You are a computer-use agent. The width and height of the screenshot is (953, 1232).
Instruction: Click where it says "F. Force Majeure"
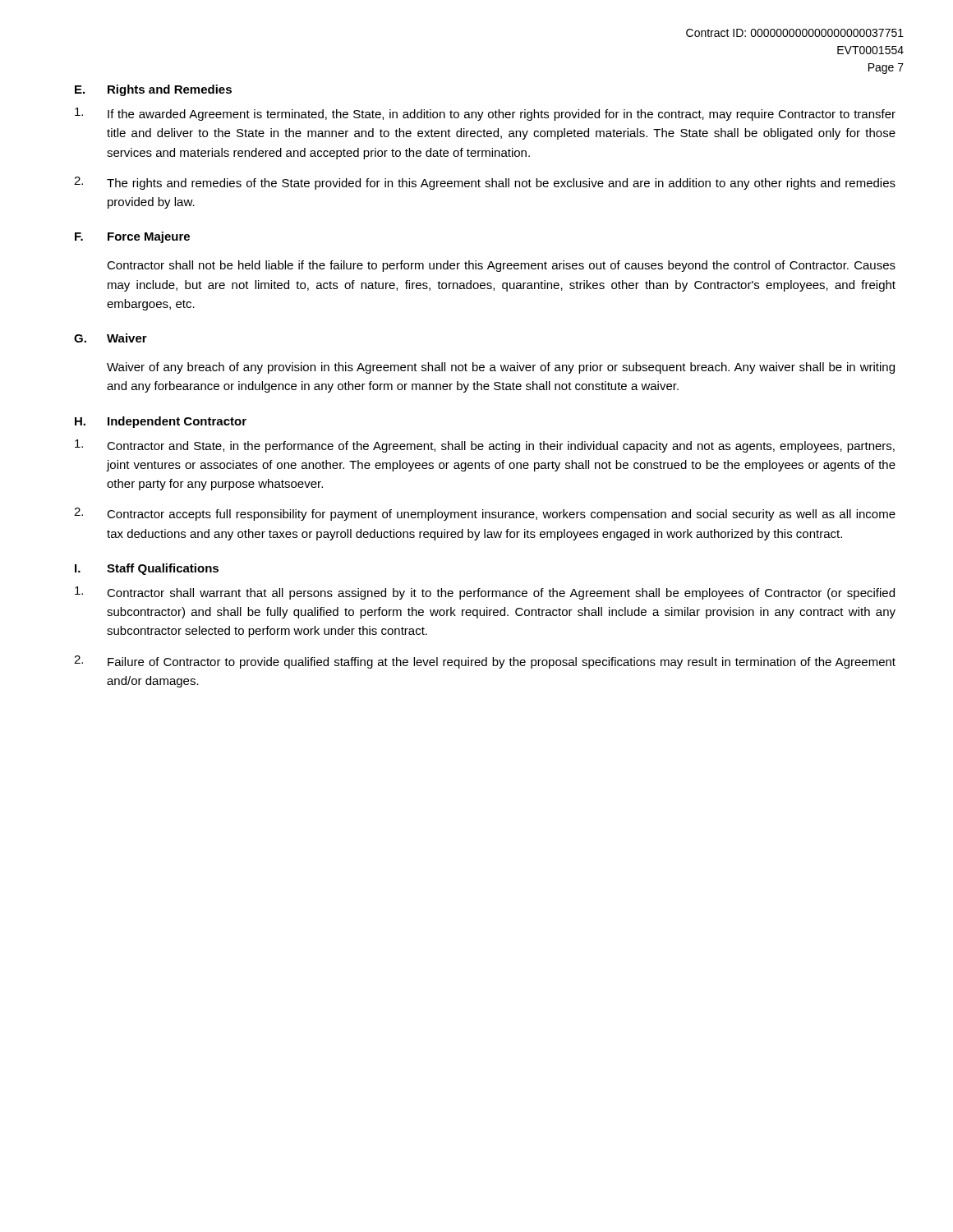pyautogui.click(x=132, y=236)
